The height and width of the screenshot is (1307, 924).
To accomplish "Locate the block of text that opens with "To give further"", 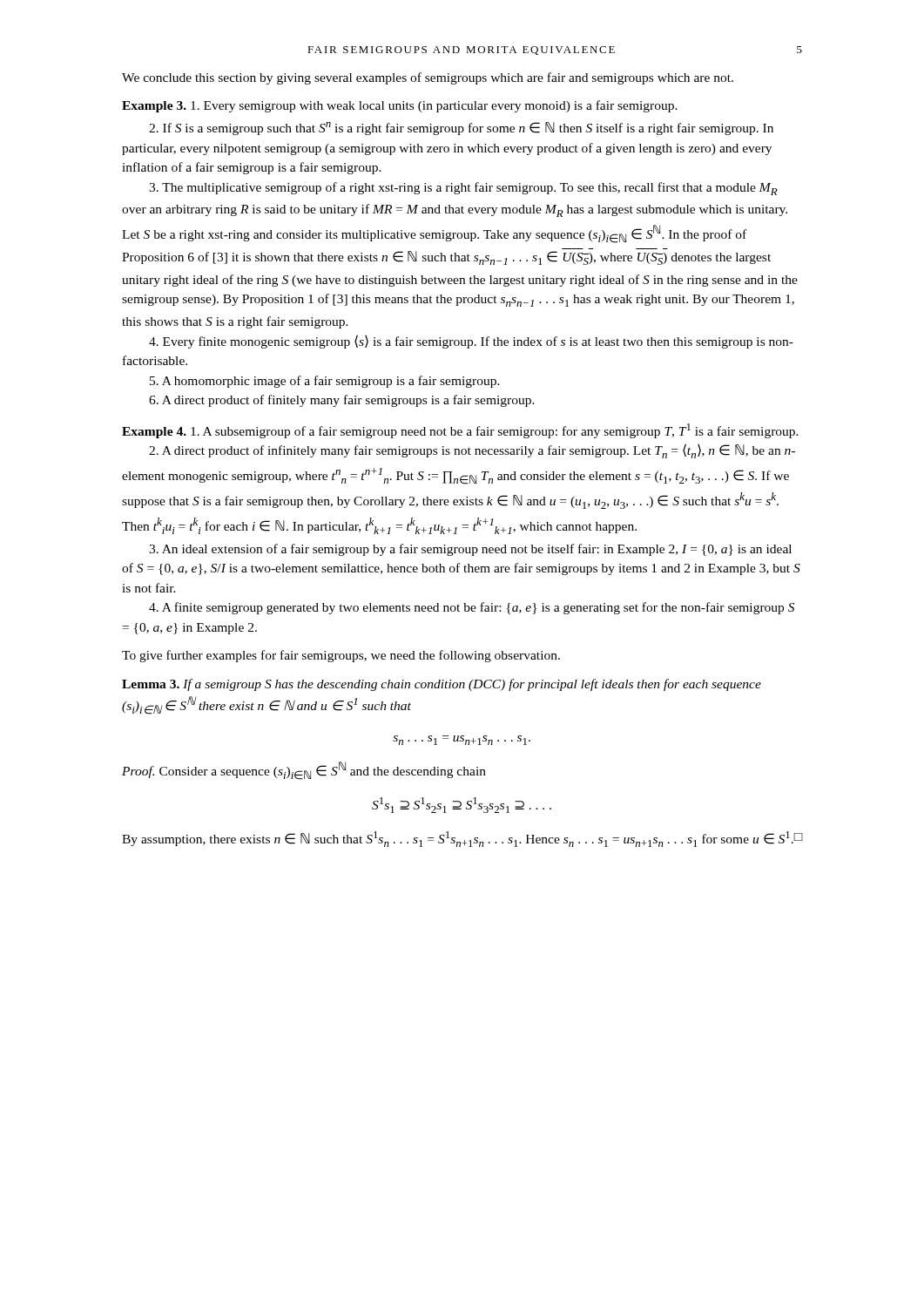I will 462,656.
